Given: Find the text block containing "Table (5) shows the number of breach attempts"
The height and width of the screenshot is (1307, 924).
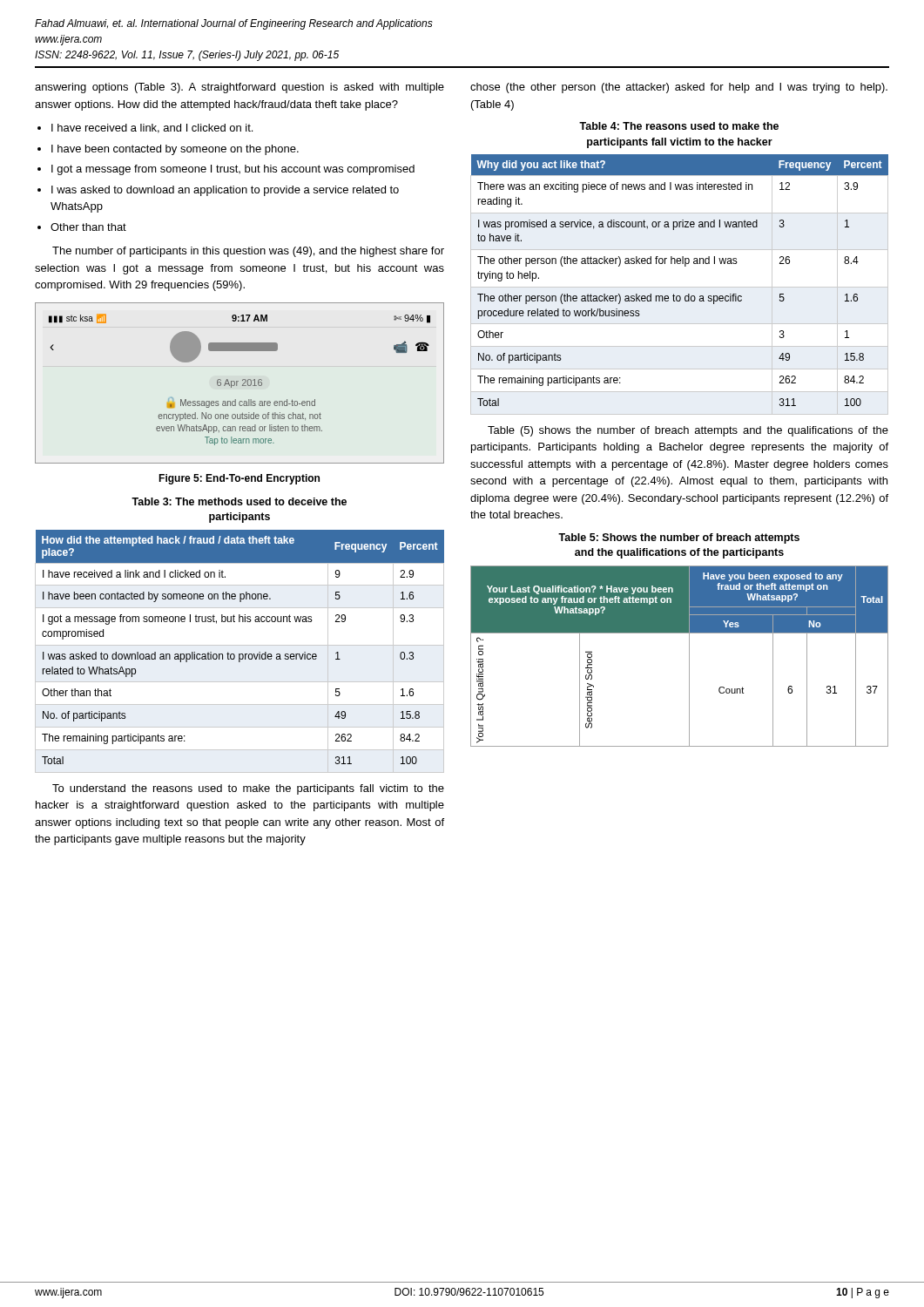Looking at the screenshot, I should 679,472.
